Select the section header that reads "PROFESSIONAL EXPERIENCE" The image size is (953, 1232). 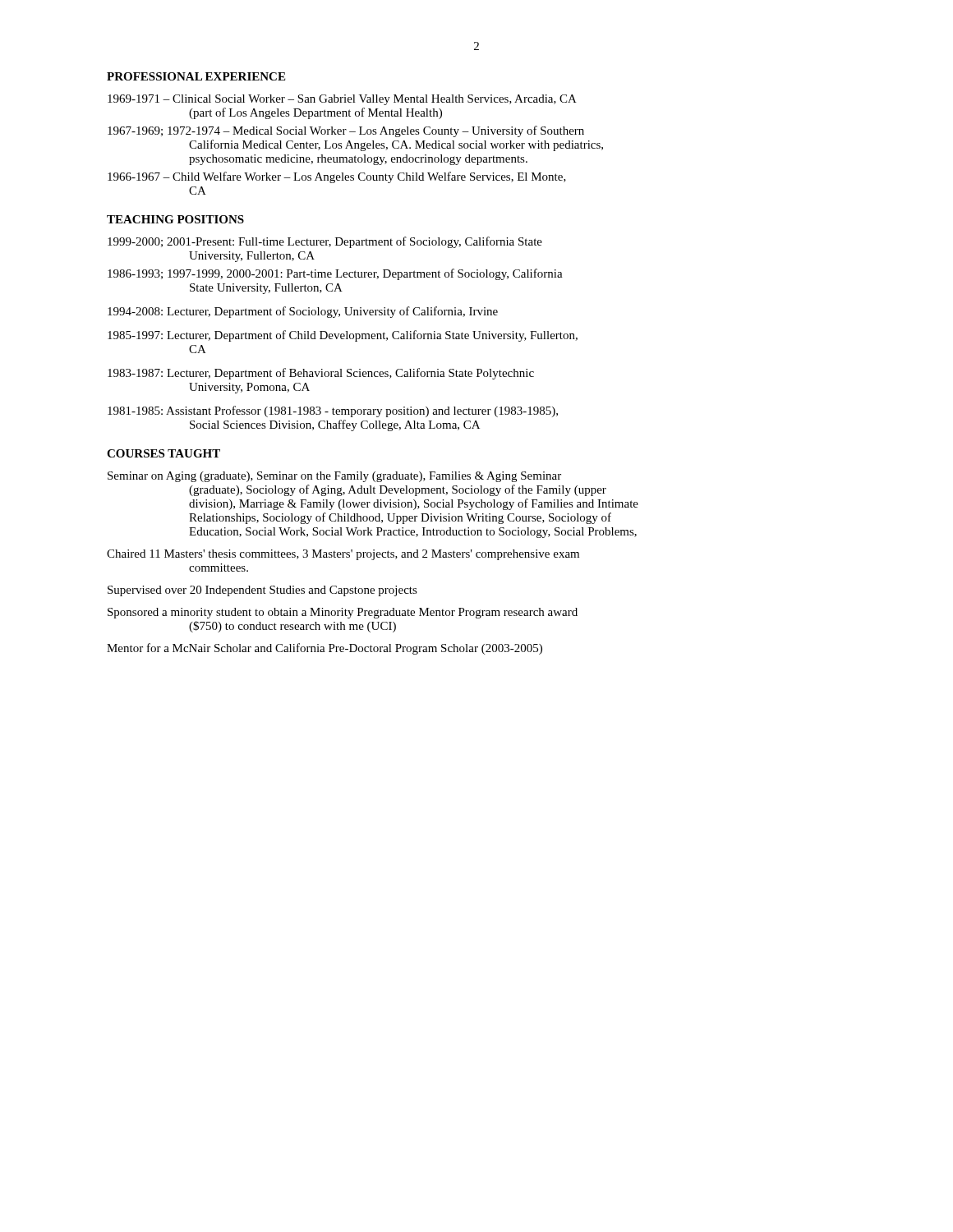point(196,76)
